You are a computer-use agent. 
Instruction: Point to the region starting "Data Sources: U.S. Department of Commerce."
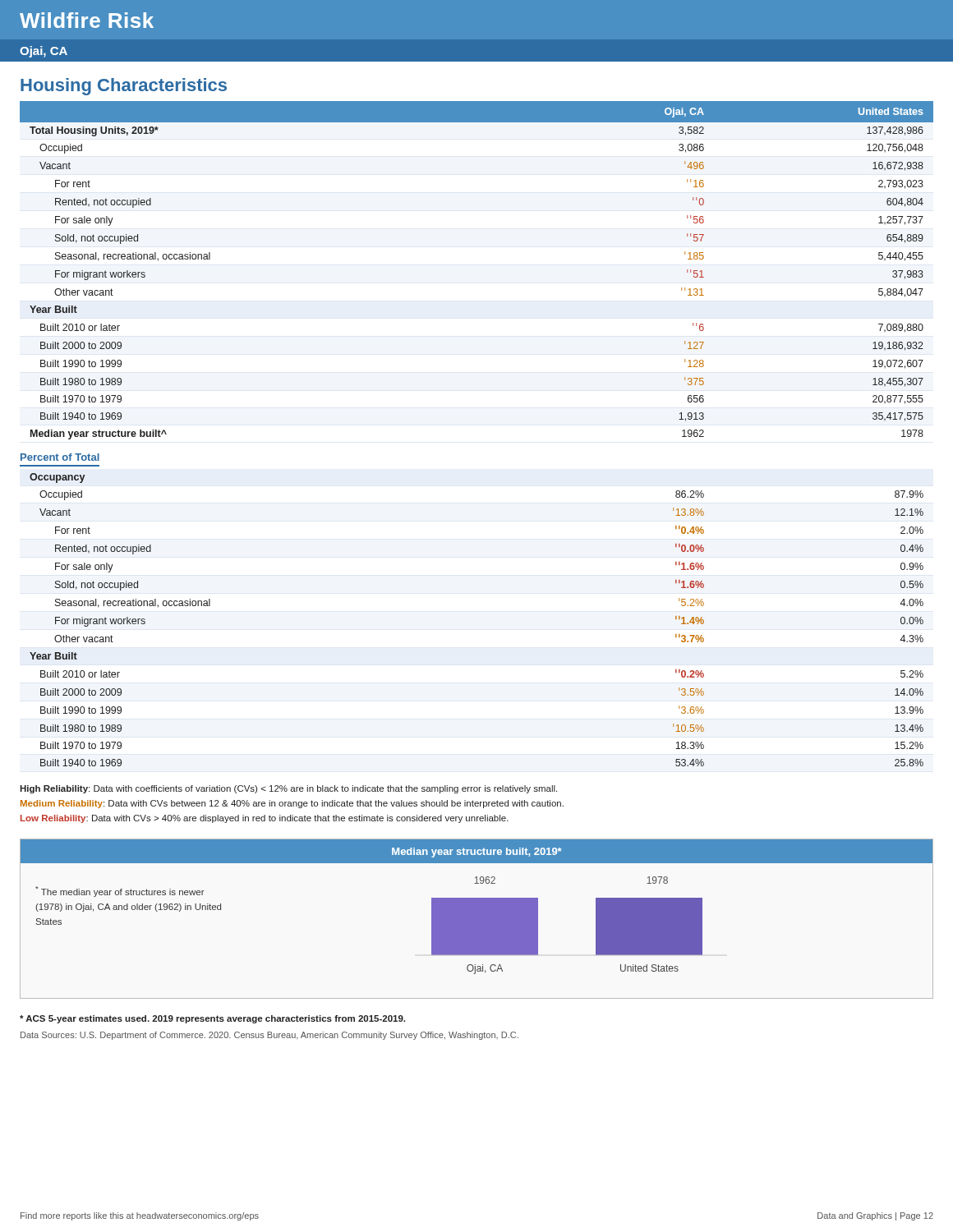(x=476, y=1035)
